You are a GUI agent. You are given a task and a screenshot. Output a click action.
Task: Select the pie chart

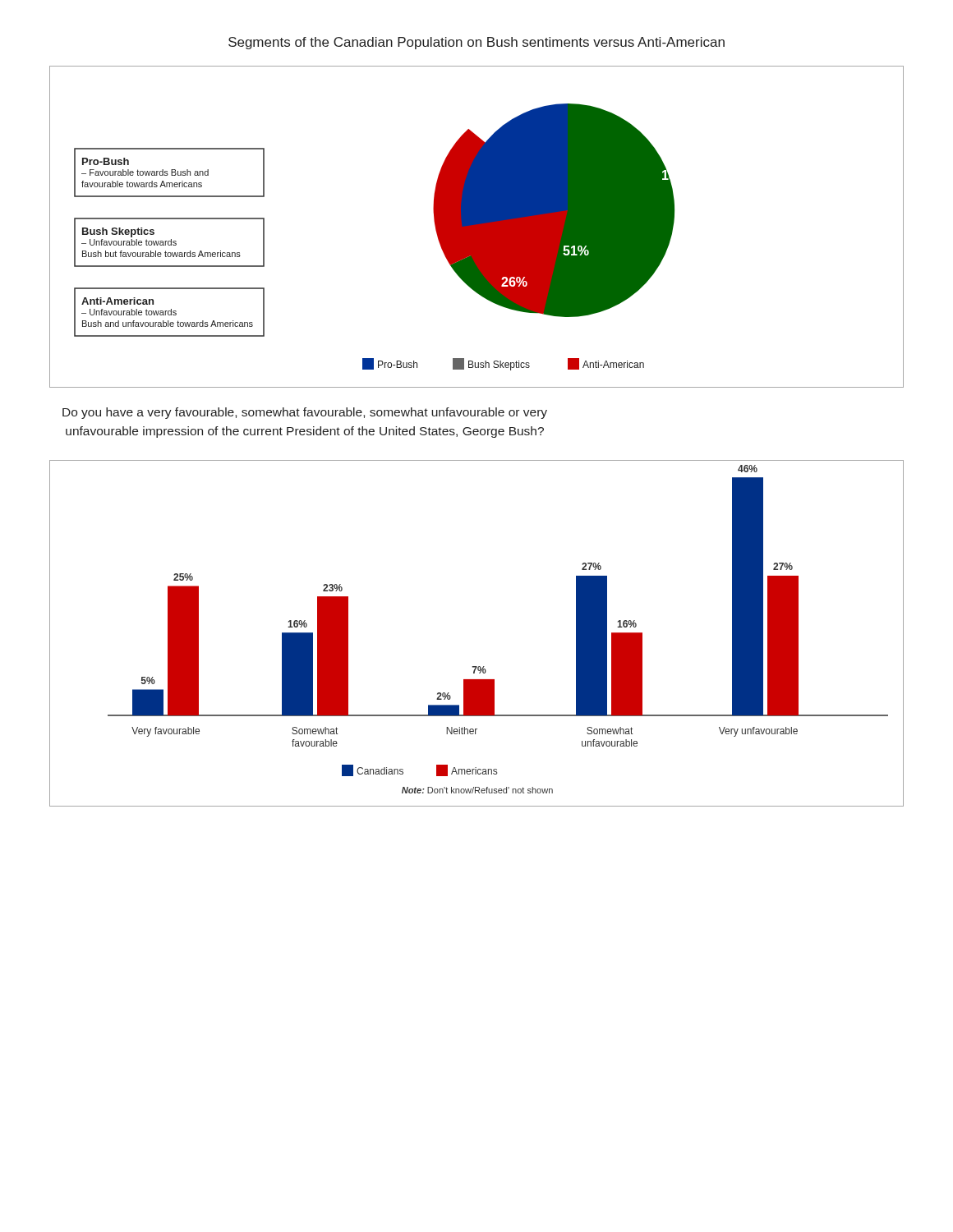[x=476, y=227]
